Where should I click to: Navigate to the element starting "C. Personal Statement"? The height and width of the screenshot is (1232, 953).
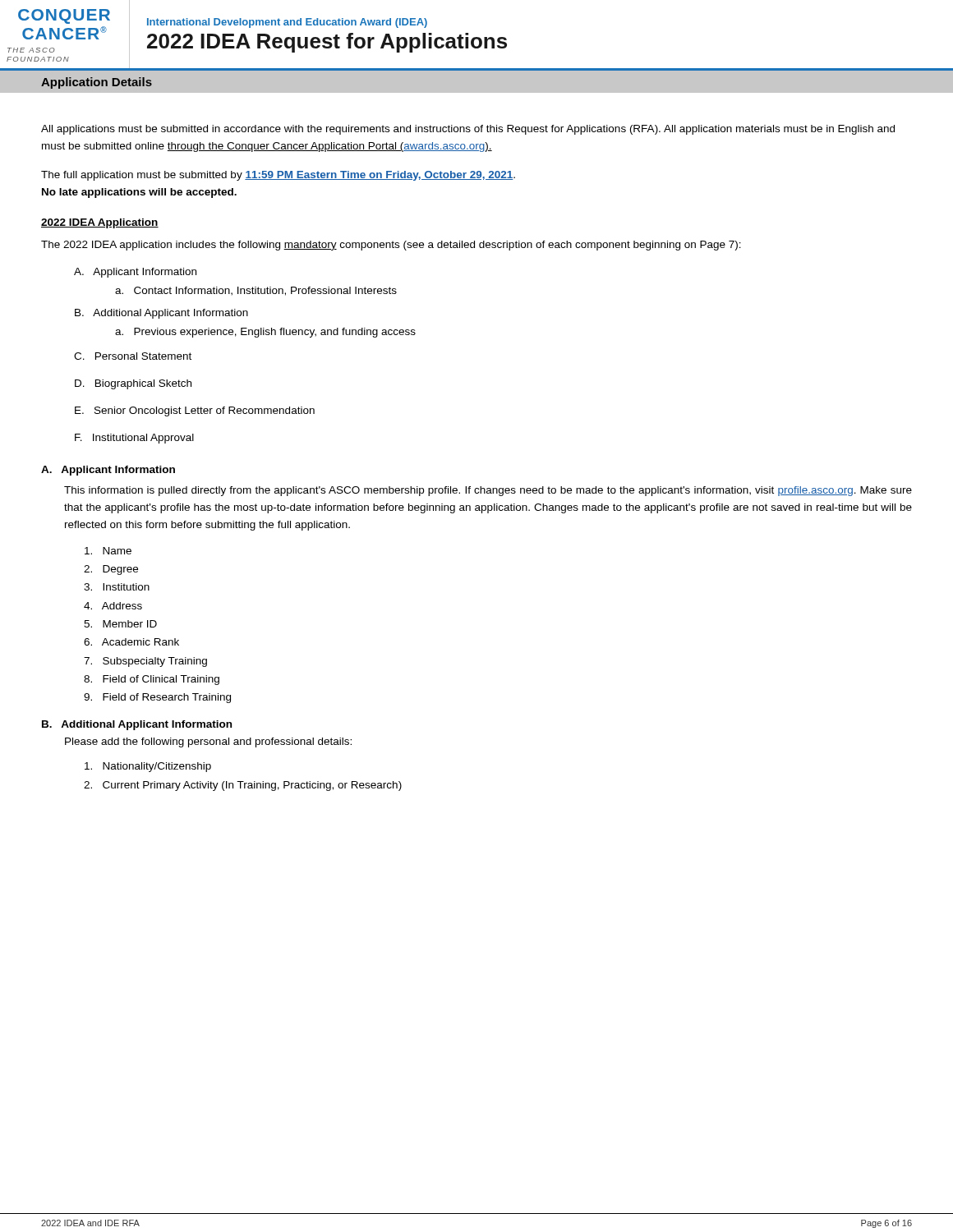click(133, 356)
